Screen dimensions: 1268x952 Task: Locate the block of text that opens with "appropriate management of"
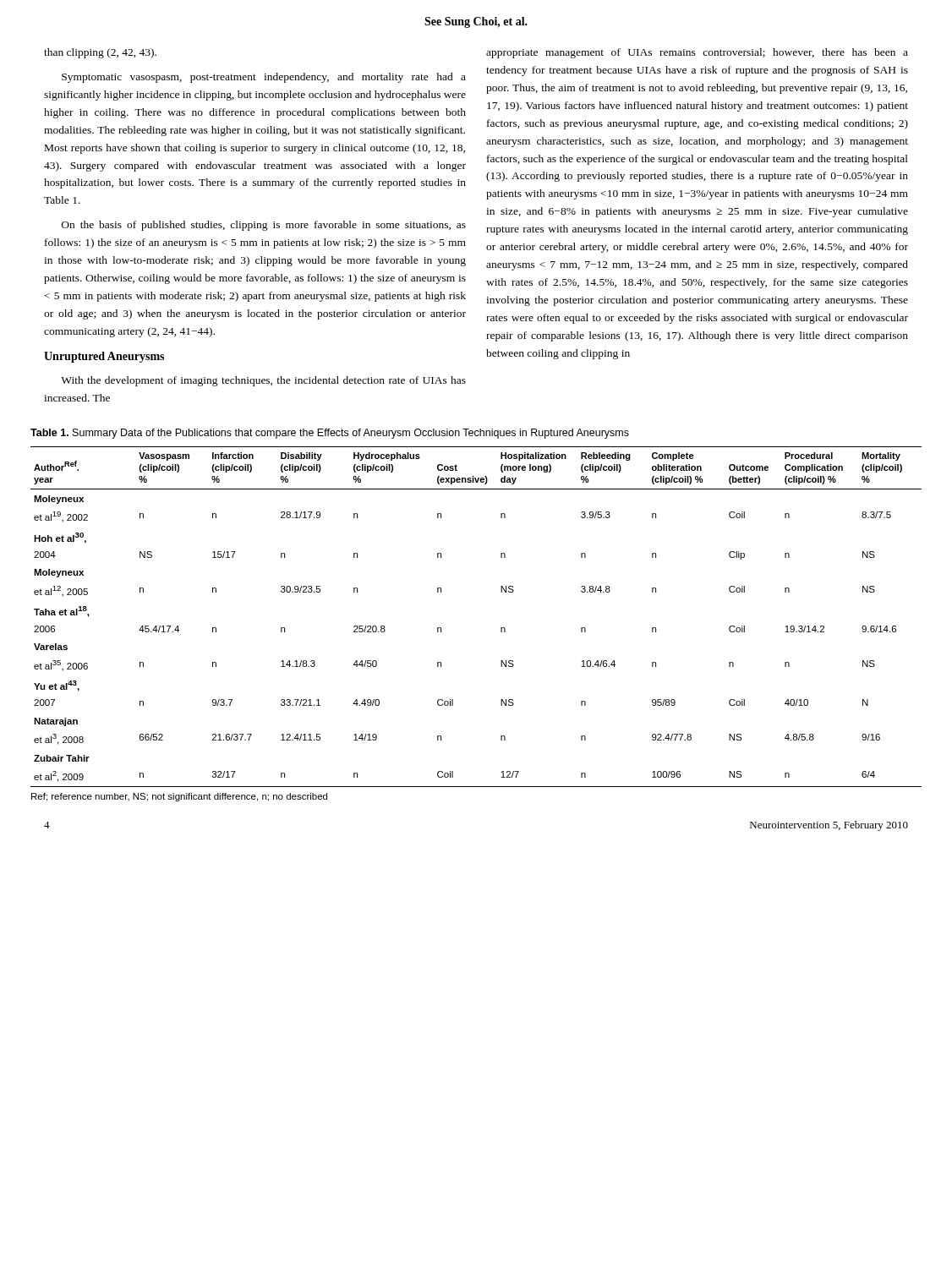[x=697, y=203]
